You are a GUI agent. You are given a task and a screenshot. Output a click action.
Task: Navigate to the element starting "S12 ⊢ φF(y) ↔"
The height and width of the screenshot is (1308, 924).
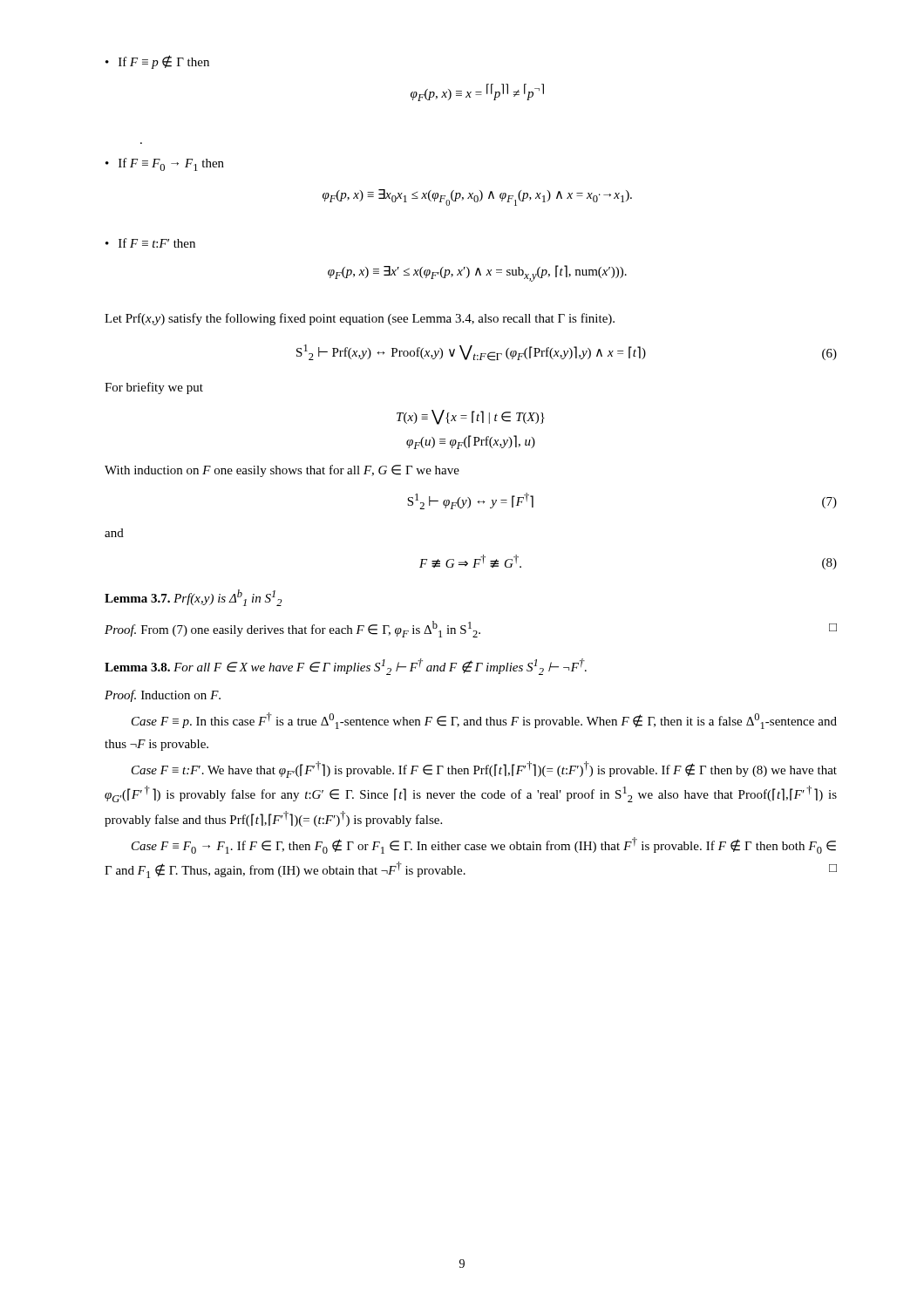coord(462,500)
